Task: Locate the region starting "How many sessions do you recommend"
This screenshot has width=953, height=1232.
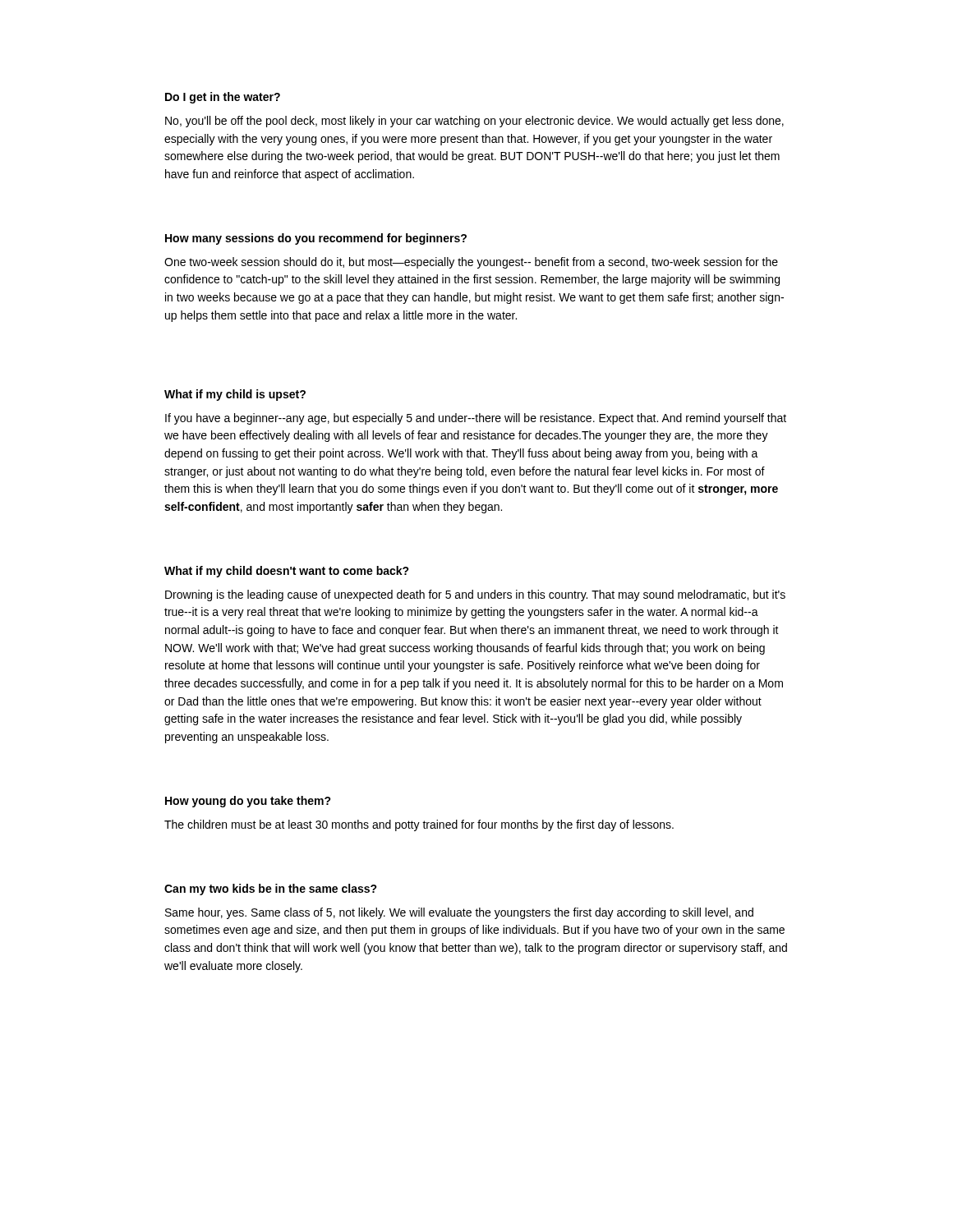Action: [316, 238]
